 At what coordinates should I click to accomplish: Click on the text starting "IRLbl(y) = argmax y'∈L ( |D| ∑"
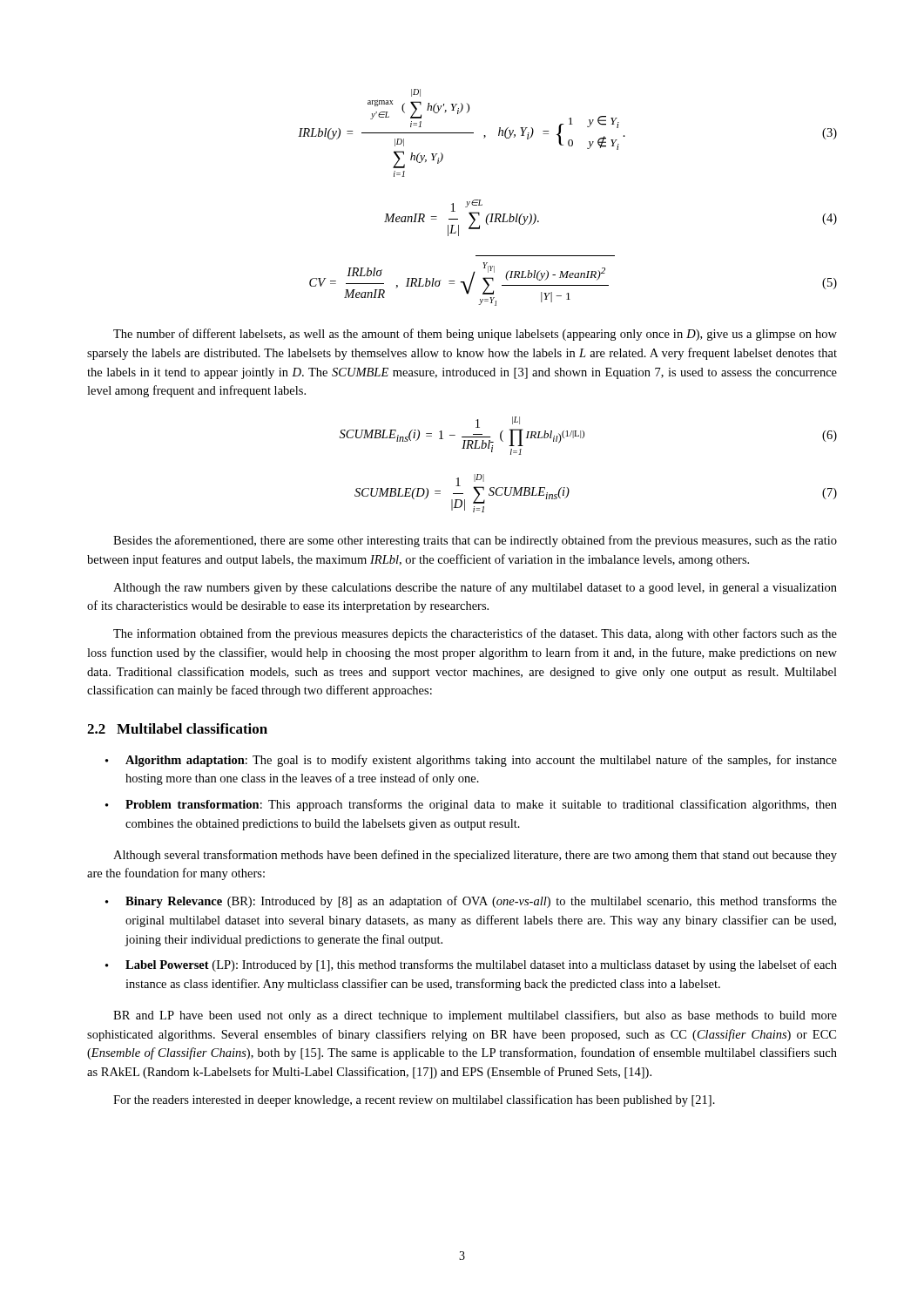(568, 133)
